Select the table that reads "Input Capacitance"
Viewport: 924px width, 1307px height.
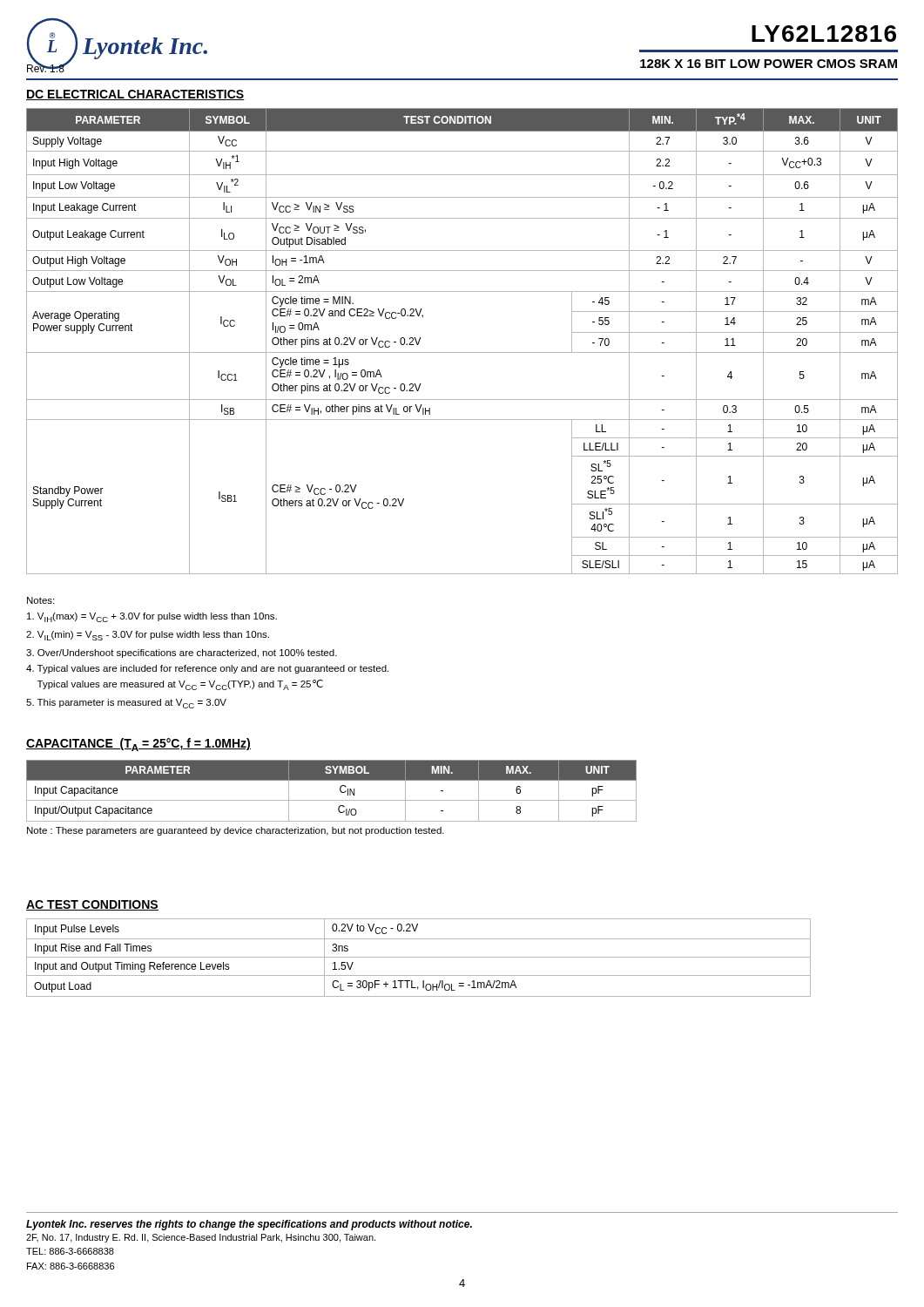tap(462, 790)
